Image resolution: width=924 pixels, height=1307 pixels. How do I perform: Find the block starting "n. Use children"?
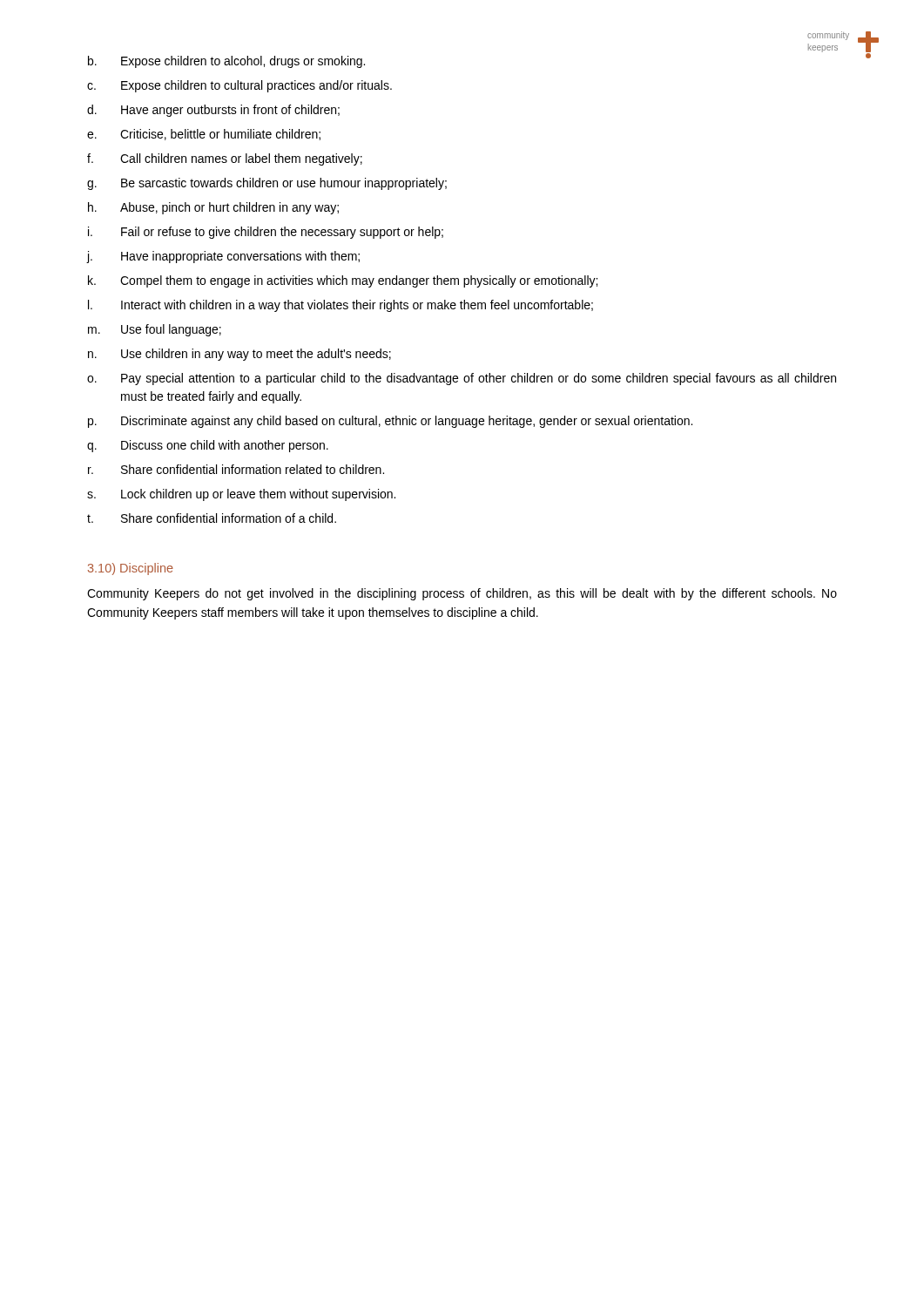click(x=239, y=355)
